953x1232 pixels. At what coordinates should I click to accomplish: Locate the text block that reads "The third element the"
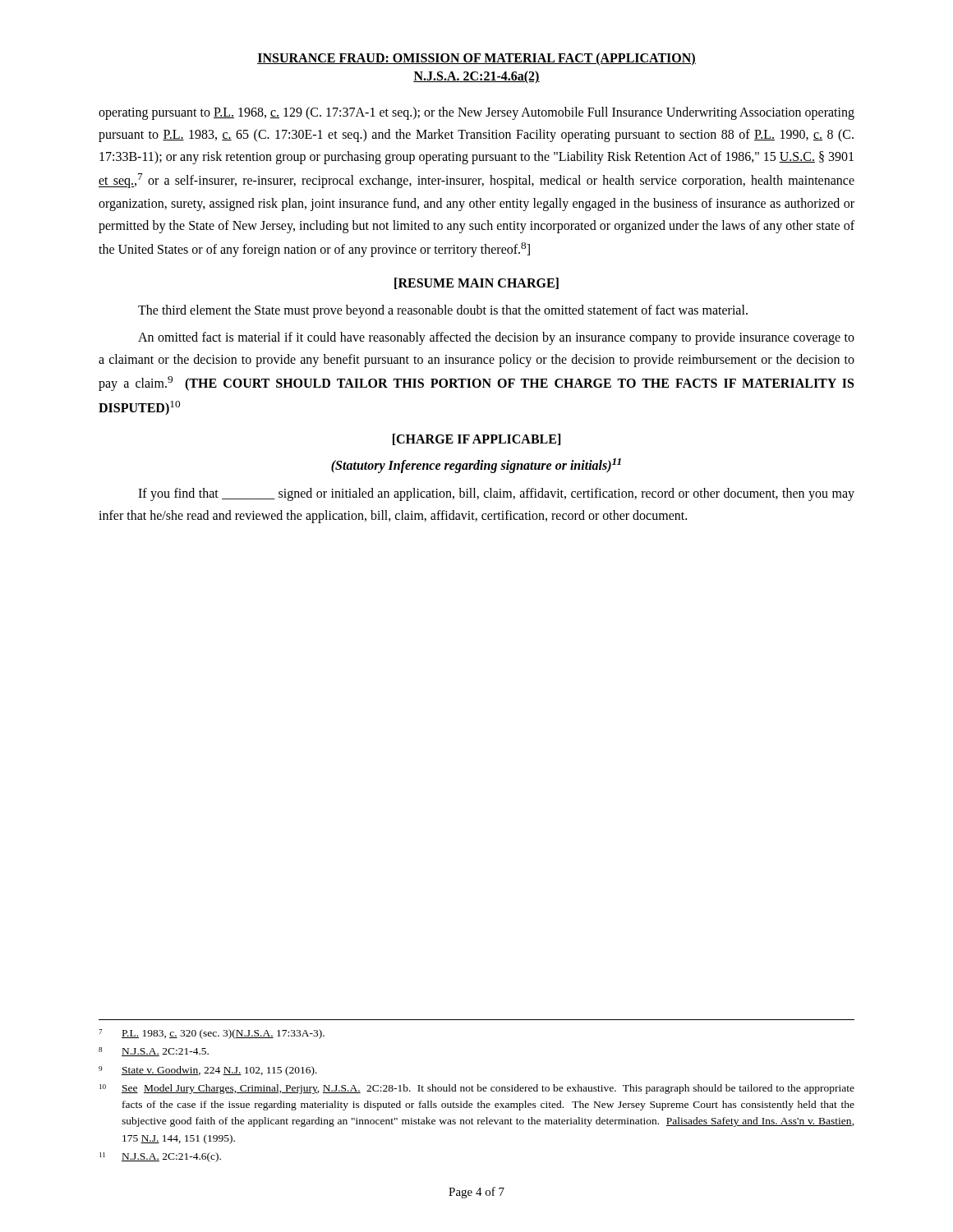point(443,310)
